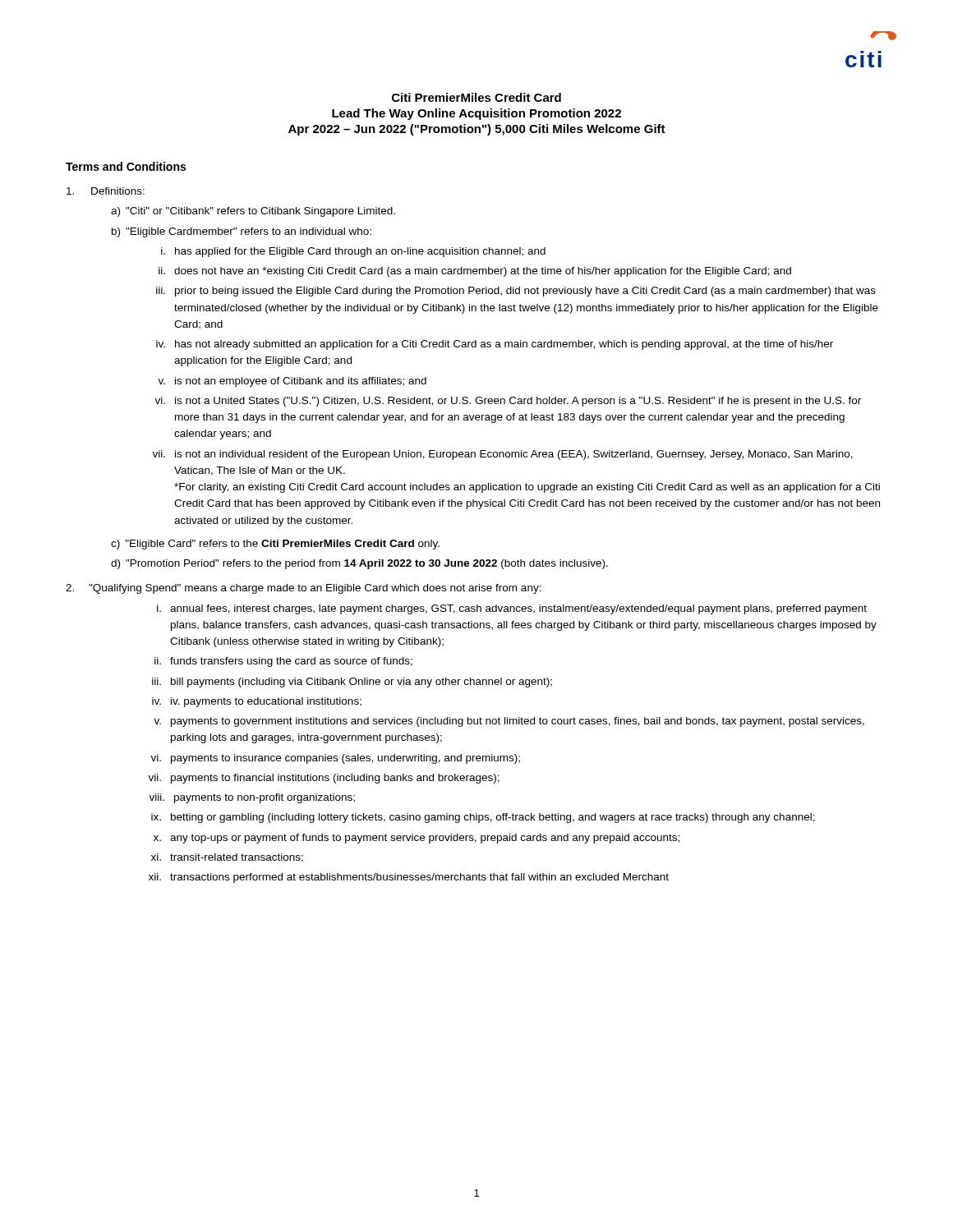Image resolution: width=953 pixels, height=1232 pixels.
Task: Click the passage that begins "c) "Eligible Card" refers to the"
Action: coord(276,544)
